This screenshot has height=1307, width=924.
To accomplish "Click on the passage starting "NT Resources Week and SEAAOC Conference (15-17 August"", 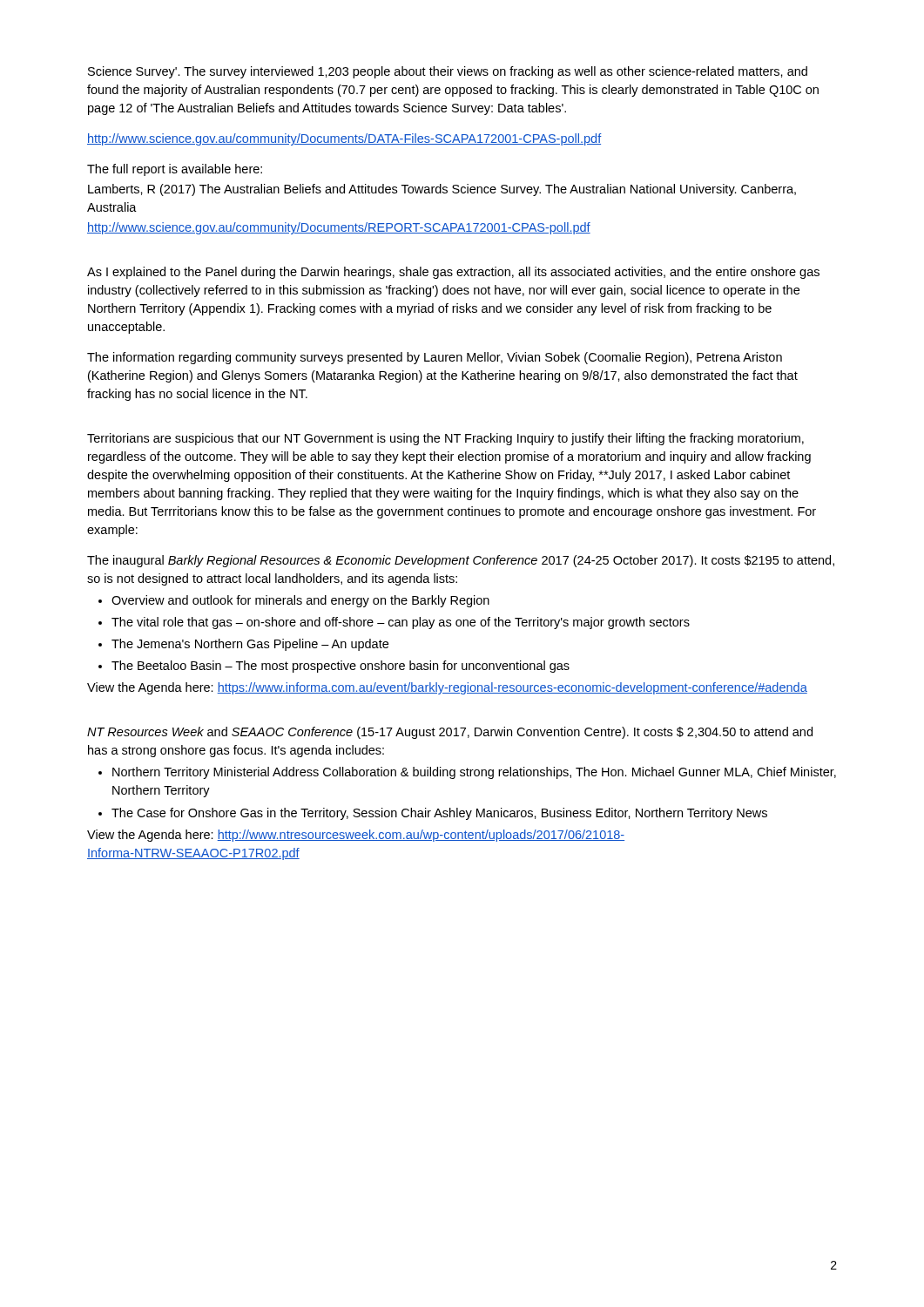I will 450,741.
